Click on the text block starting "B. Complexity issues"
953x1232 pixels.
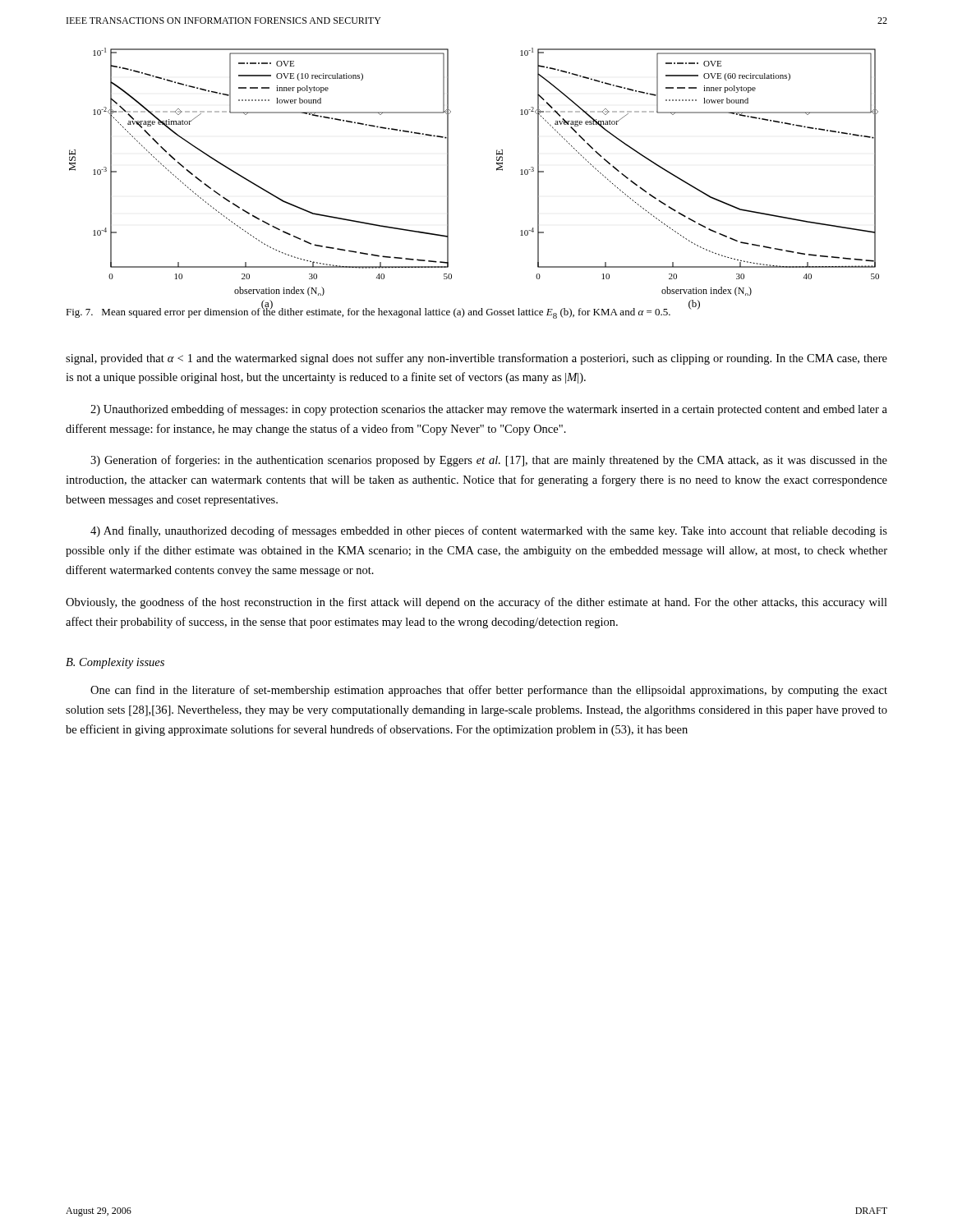(x=115, y=662)
